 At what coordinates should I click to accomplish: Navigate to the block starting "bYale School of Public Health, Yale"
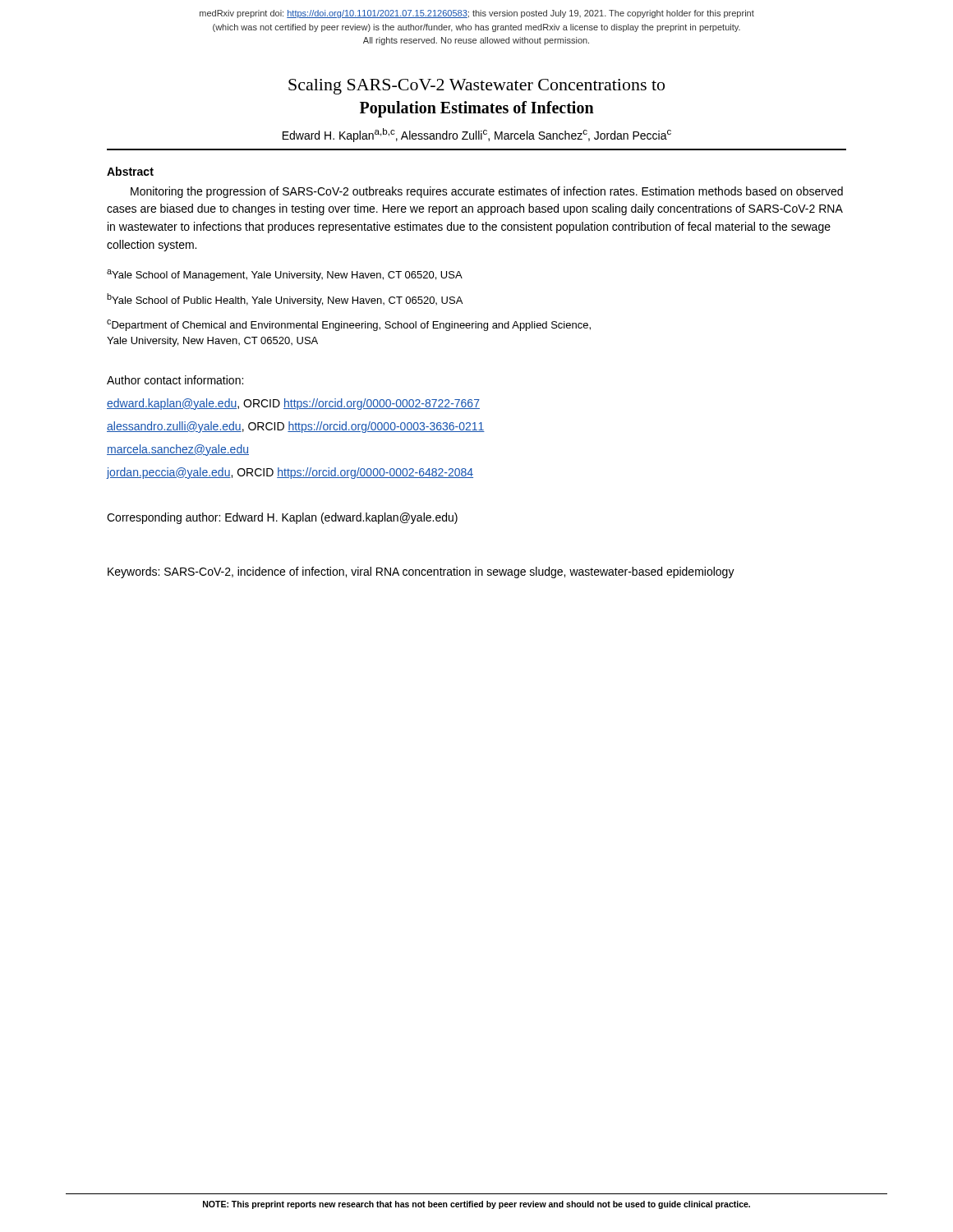tap(285, 299)
